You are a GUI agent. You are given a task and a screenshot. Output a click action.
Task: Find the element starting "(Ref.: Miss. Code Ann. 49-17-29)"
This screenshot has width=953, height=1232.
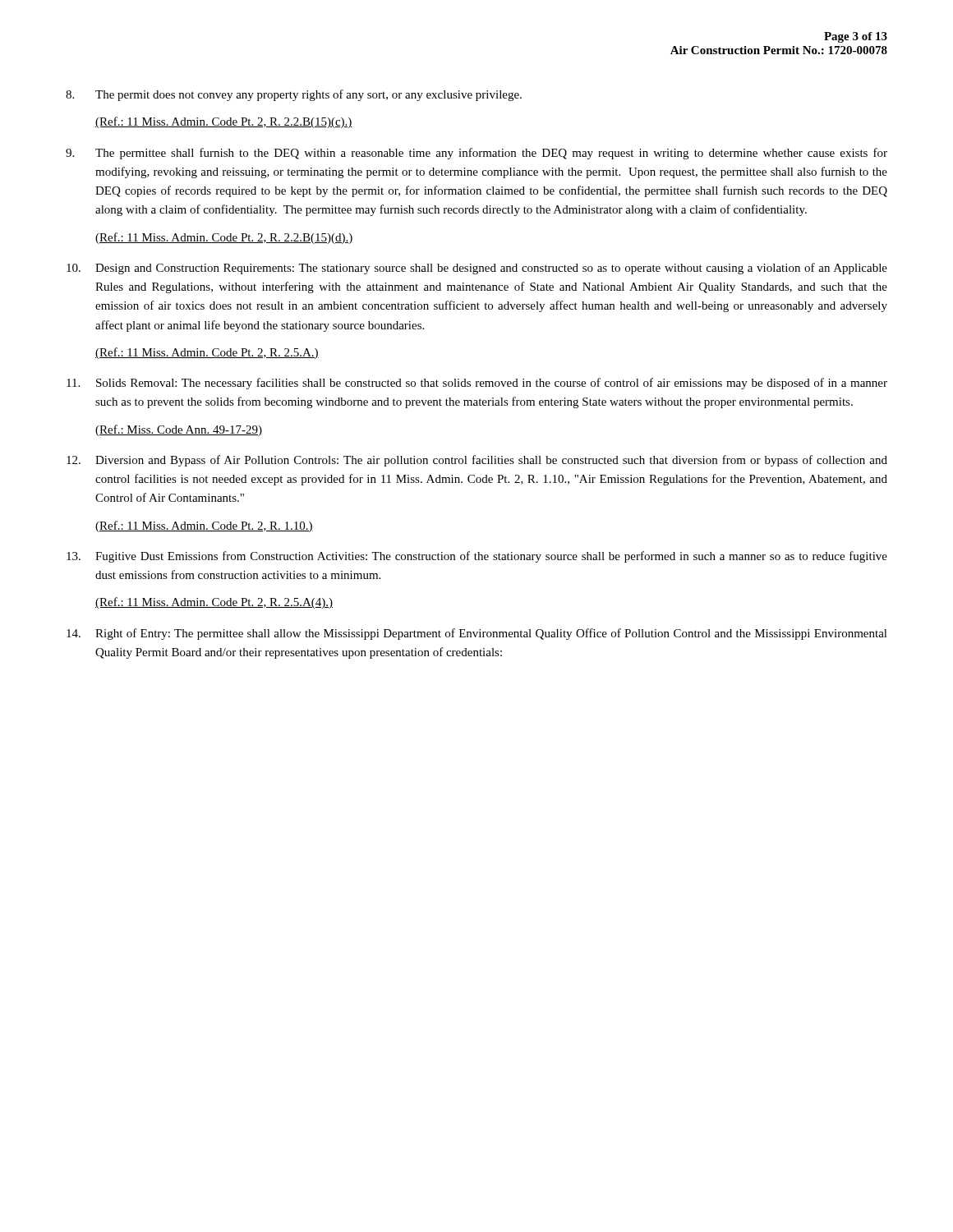point(179,429)
